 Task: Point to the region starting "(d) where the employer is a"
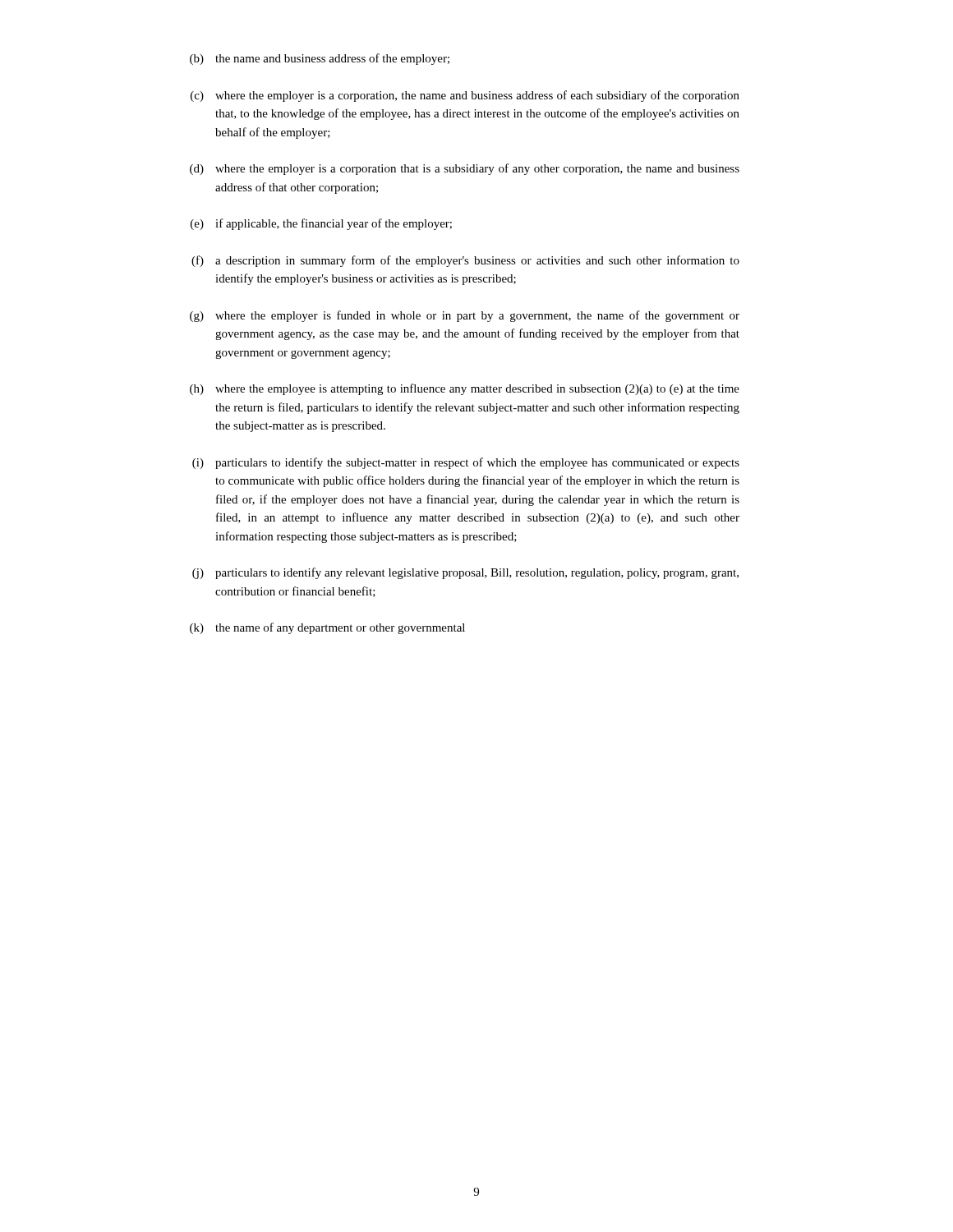452,178
